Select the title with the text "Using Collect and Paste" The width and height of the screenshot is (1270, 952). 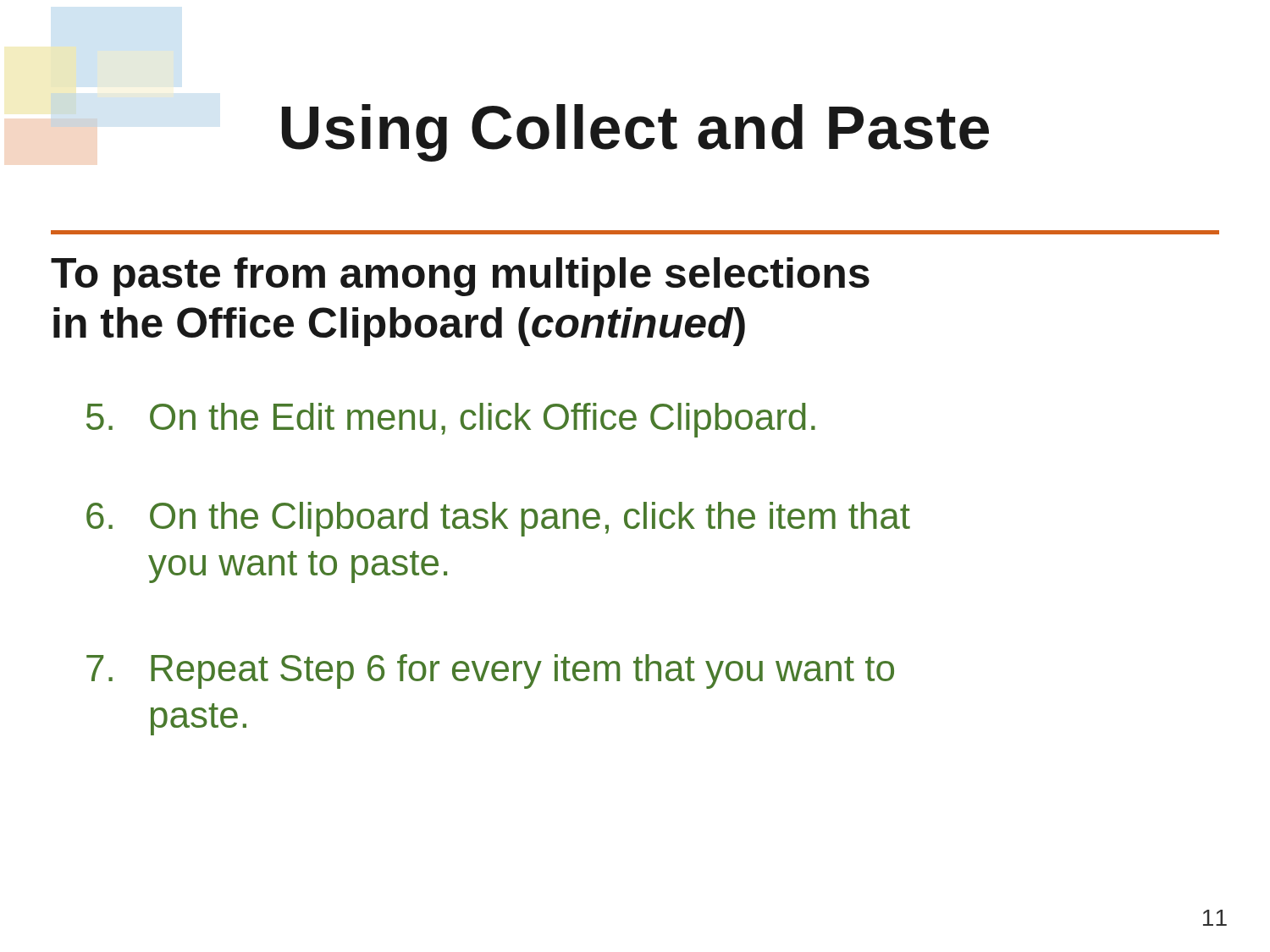point(635,128)
